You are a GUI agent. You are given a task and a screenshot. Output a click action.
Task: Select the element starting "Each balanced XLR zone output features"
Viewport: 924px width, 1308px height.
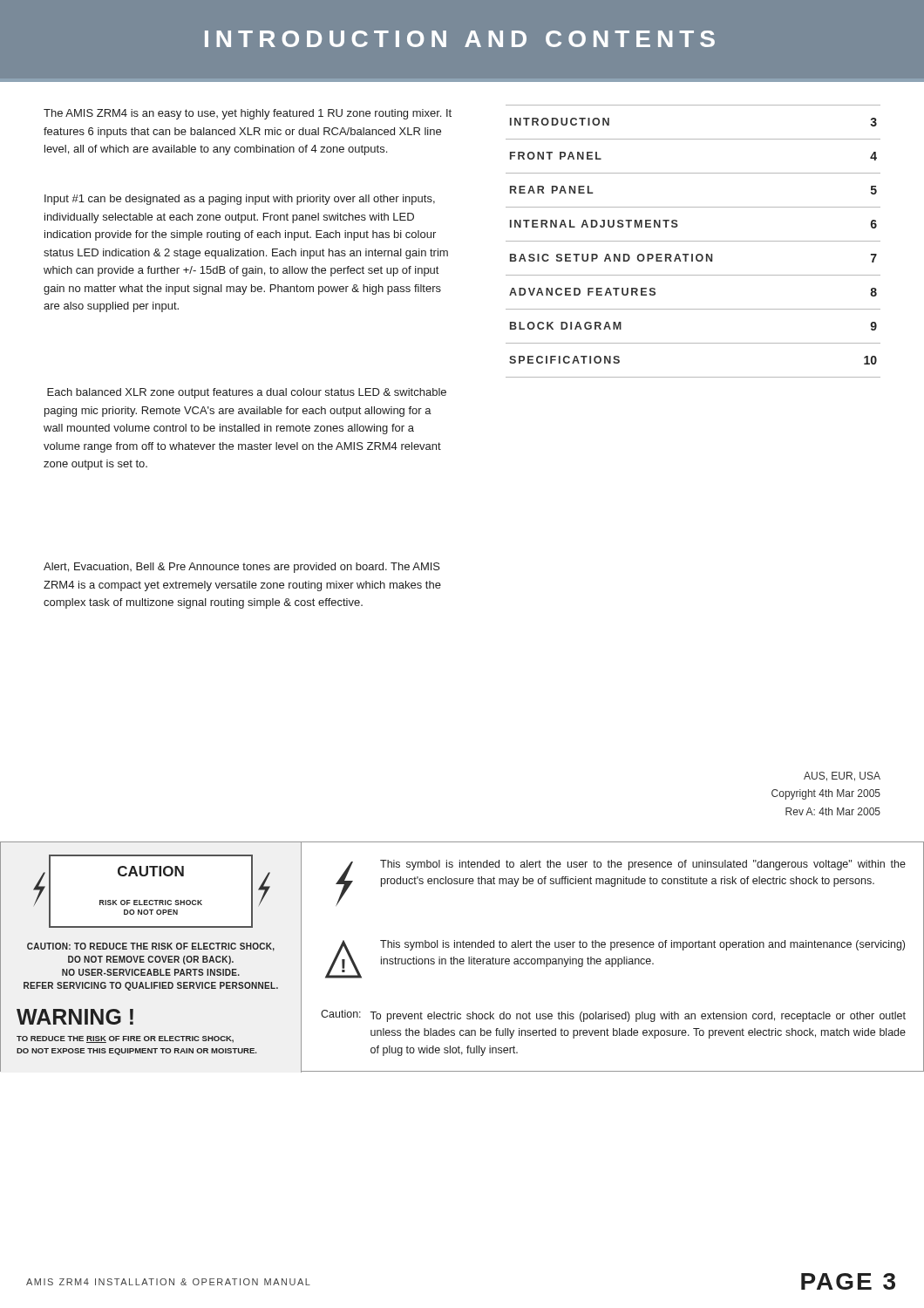point(248,428)
